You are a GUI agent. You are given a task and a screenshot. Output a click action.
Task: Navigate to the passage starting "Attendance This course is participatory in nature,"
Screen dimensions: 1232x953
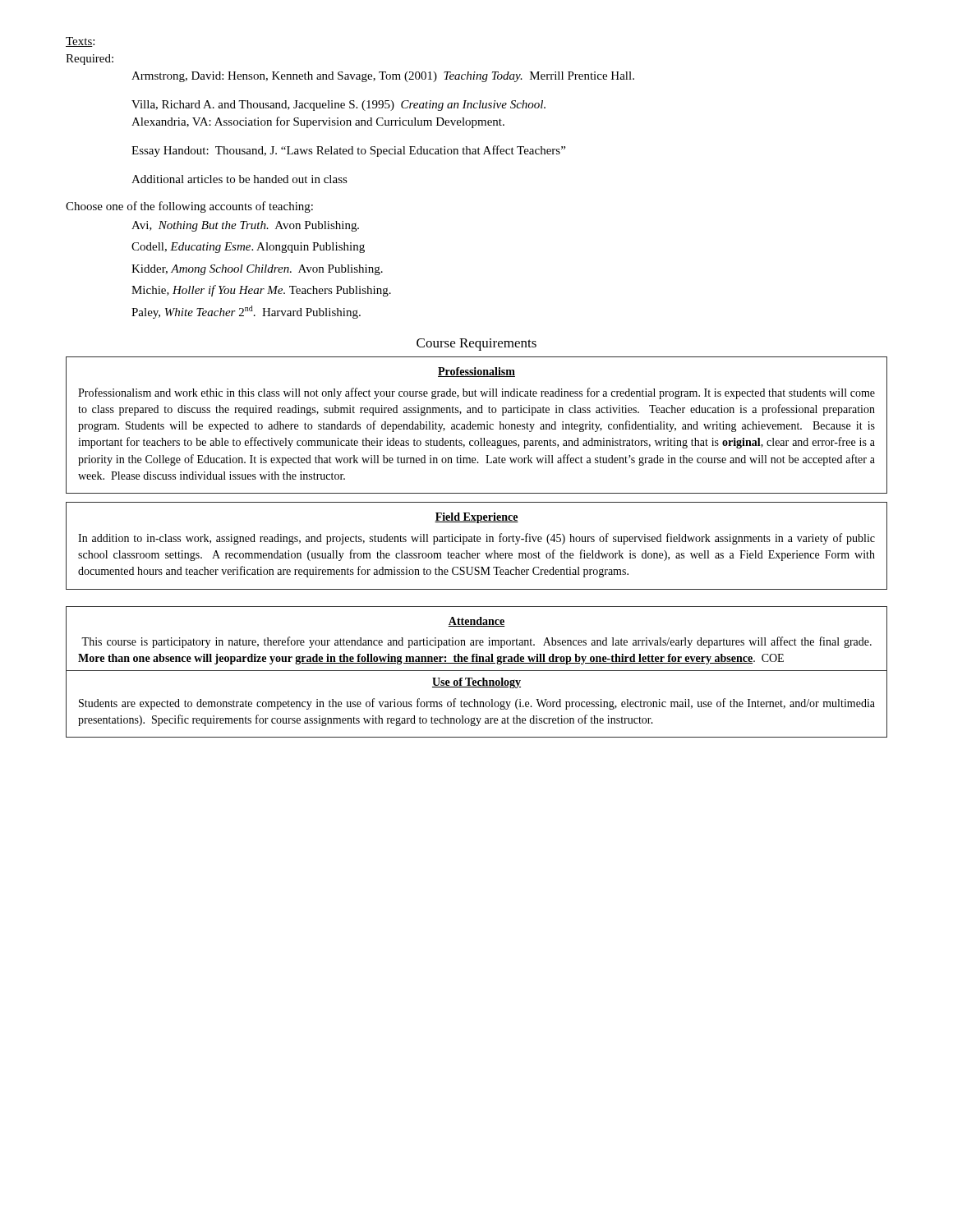point(476,672)
